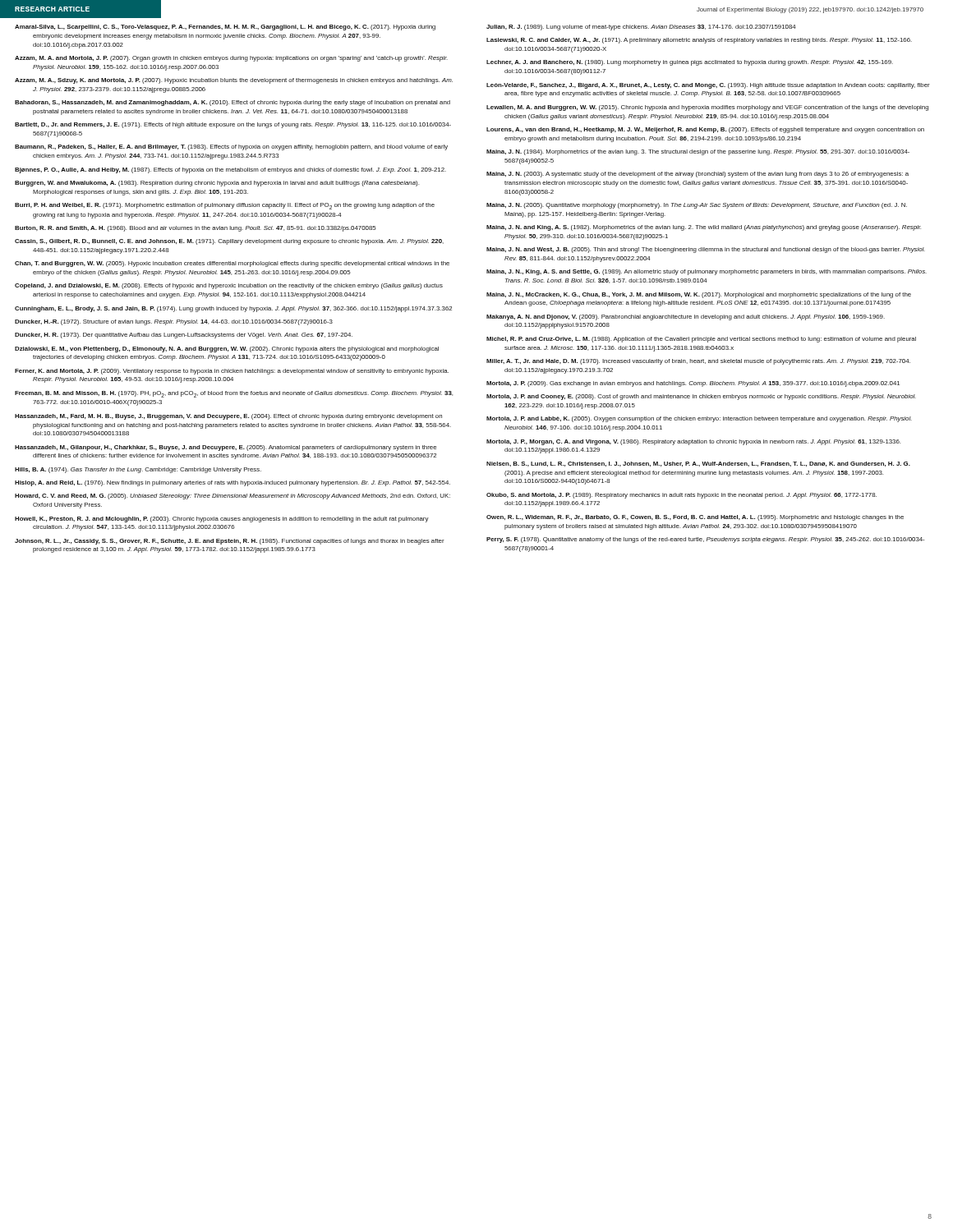The image size is (953, 1232).
Task: Click the passage that begins "Maina, J. N. and West, J. B."
Action: click(x=706, y=254)
